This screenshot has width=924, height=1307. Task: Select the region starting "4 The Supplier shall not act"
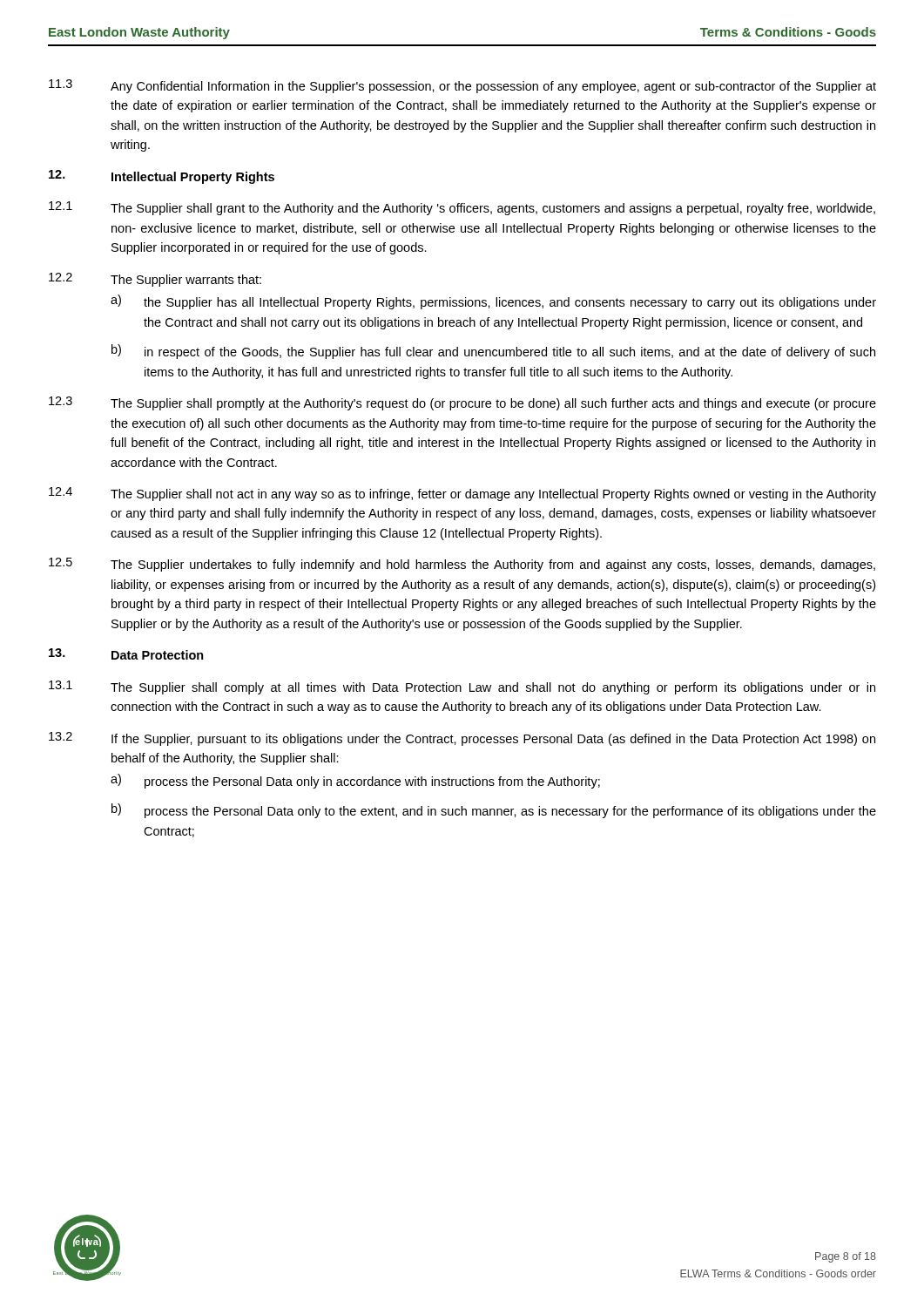(462, 514)
